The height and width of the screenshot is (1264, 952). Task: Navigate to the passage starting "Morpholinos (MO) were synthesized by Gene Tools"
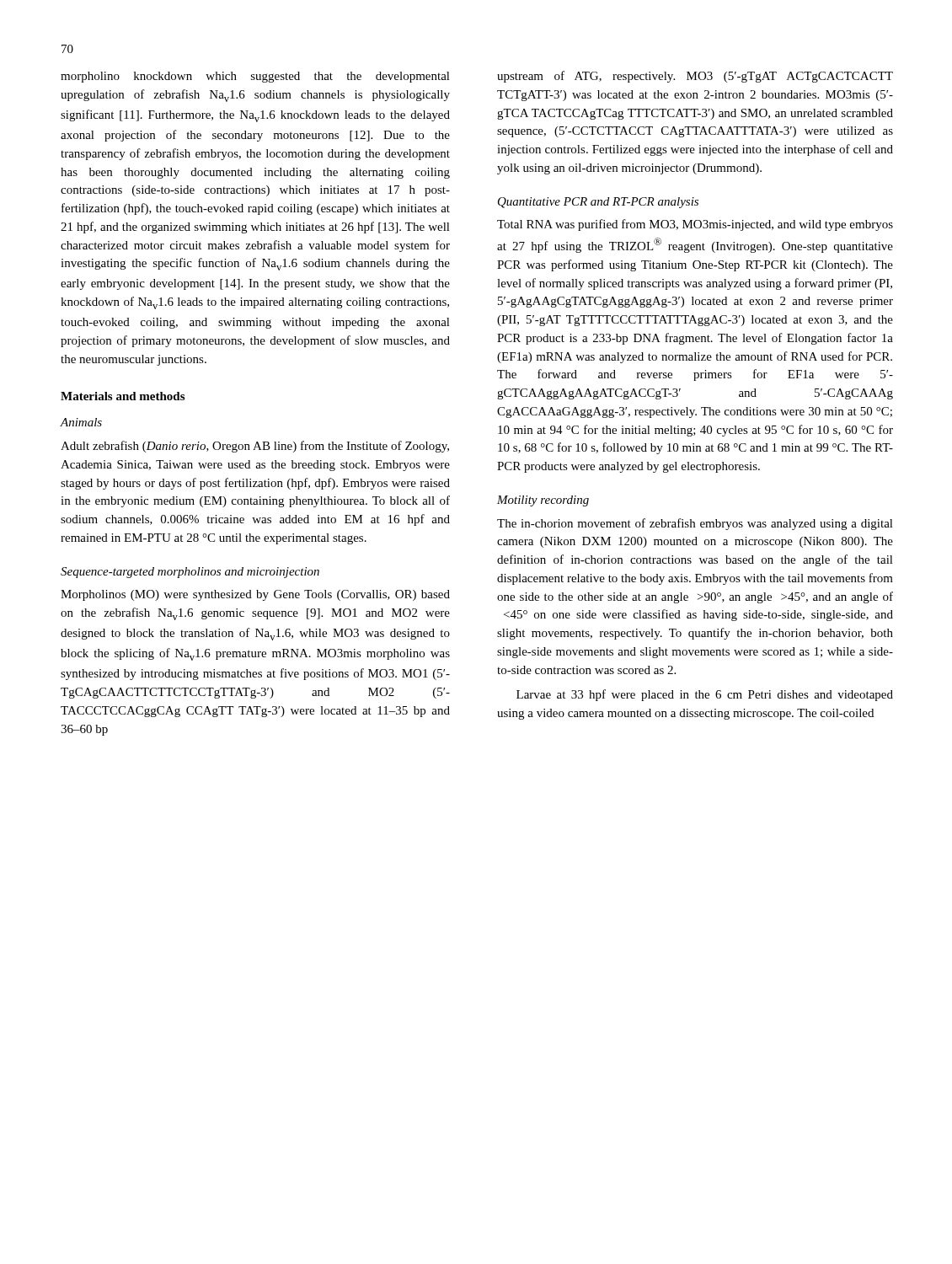(x=255, y=662)
